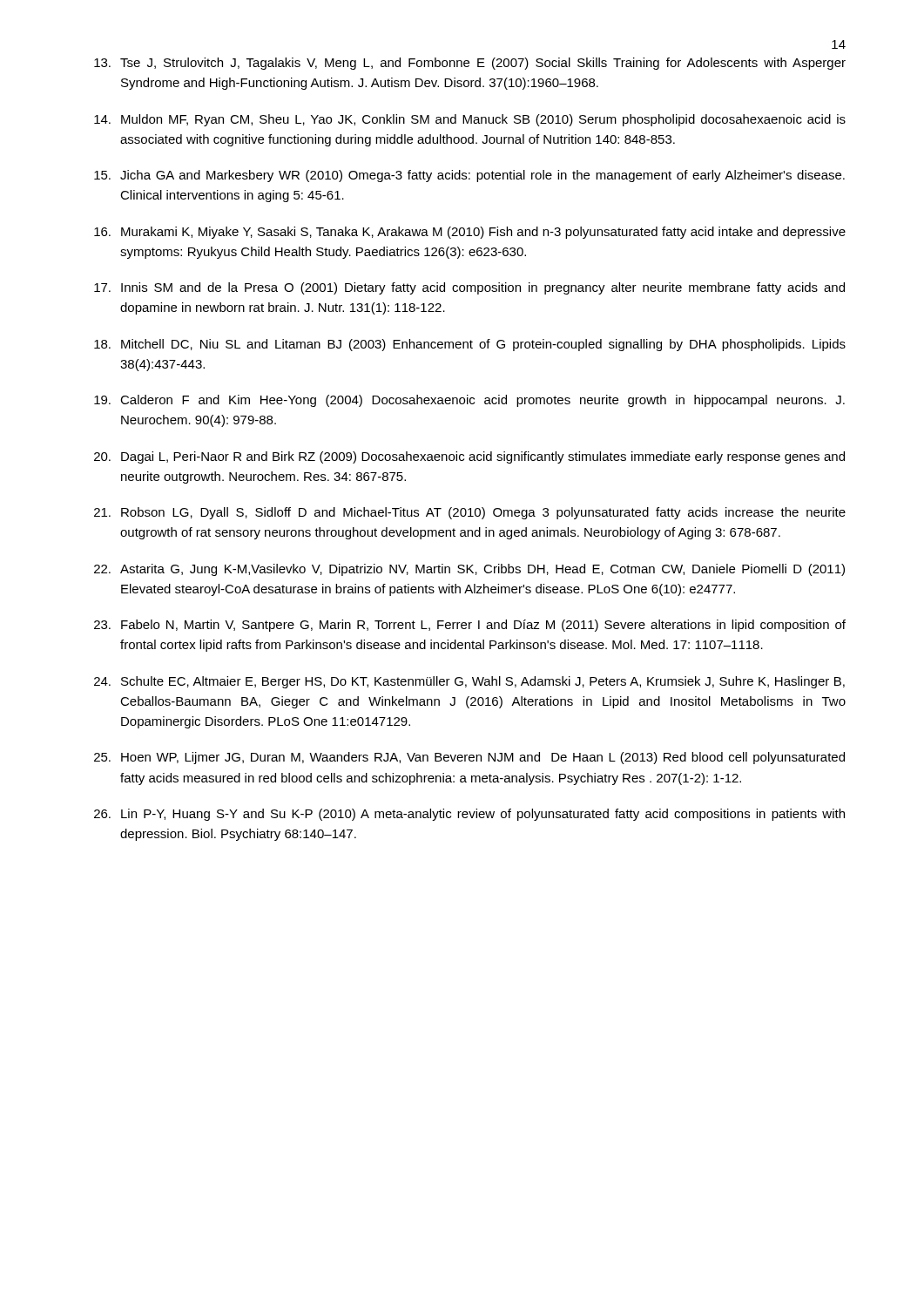The height and width of the screenshot is (1307, 924).
Task: Select the text block starting "19. Calderon F and Kim Hee-Yong (2004)"
Action: click(x=462, y=410)
